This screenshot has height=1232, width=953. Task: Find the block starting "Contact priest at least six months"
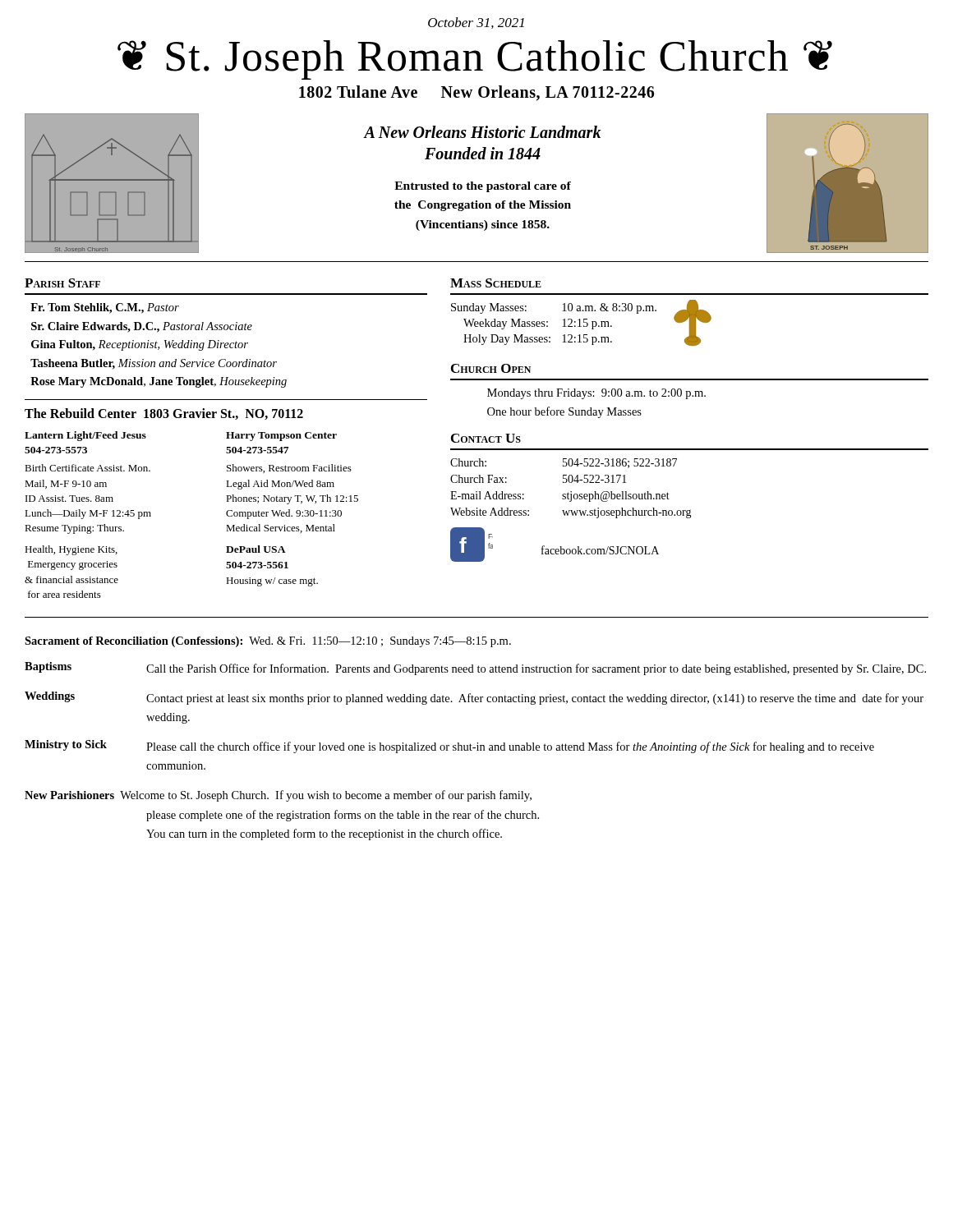click(535, 708)
